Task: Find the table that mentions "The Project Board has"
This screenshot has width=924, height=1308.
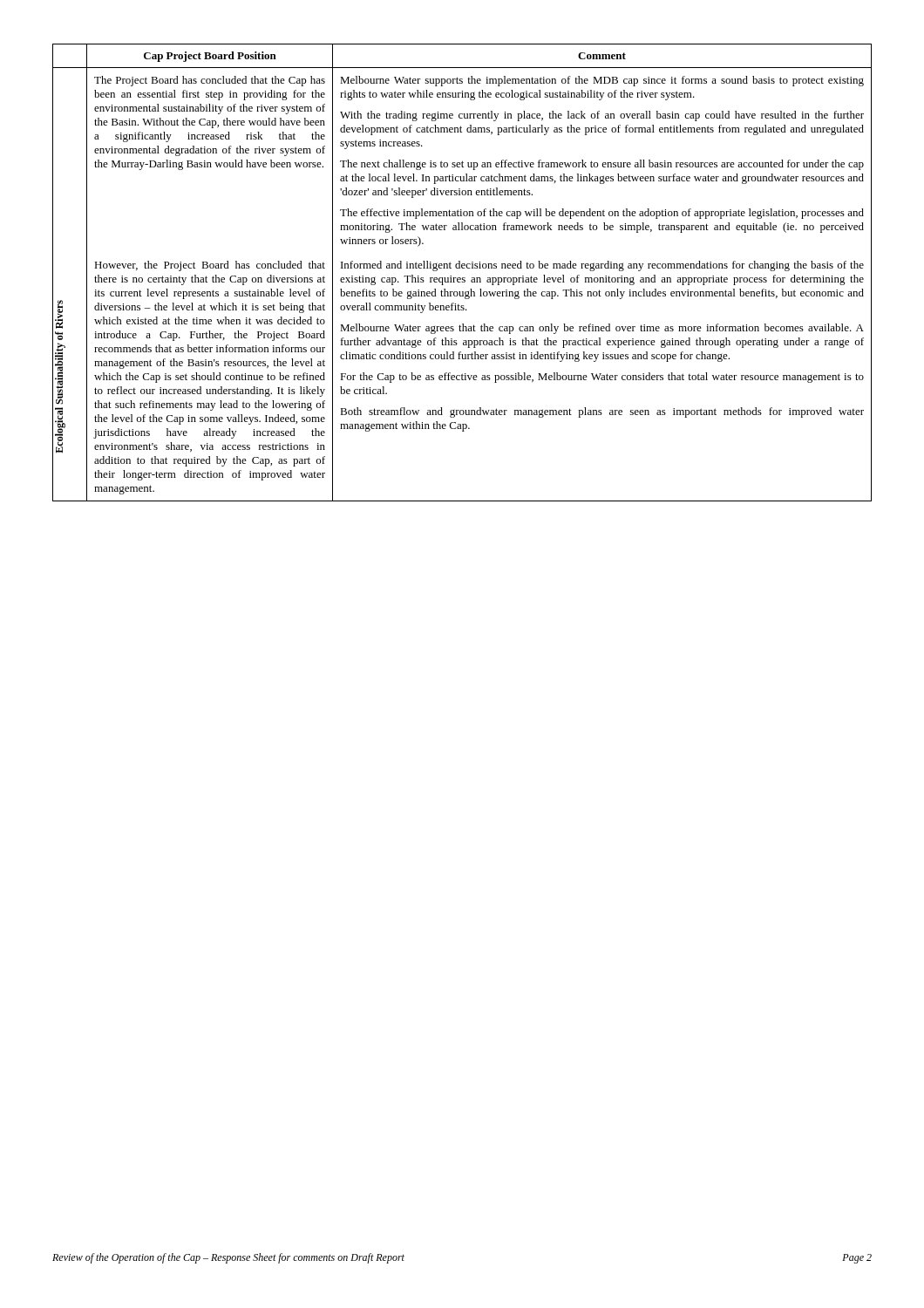Action: [x=462, y=272]
